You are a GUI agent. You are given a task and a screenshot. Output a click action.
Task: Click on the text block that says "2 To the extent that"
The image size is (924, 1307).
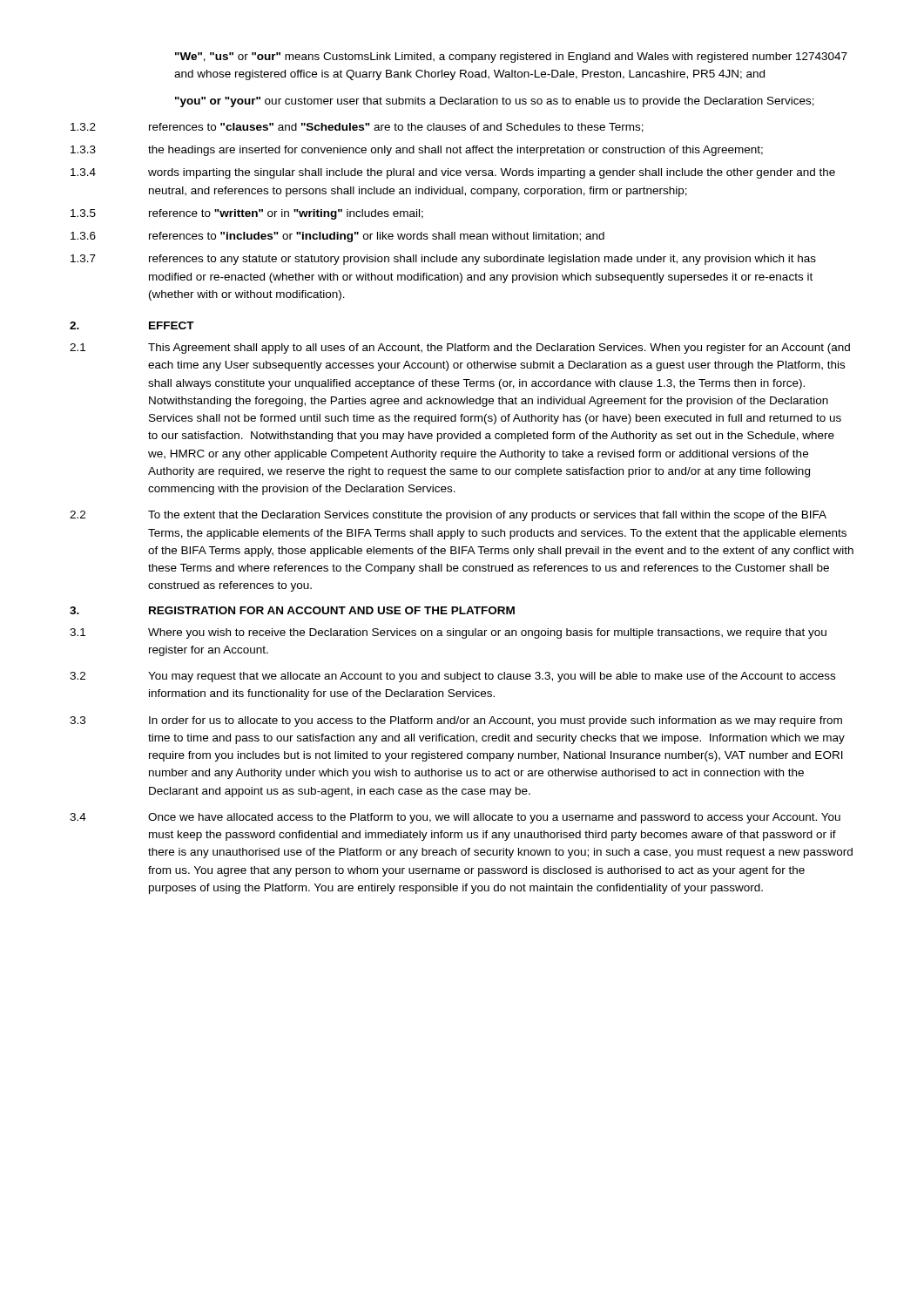pyautogui.click(x=462, y=551)
